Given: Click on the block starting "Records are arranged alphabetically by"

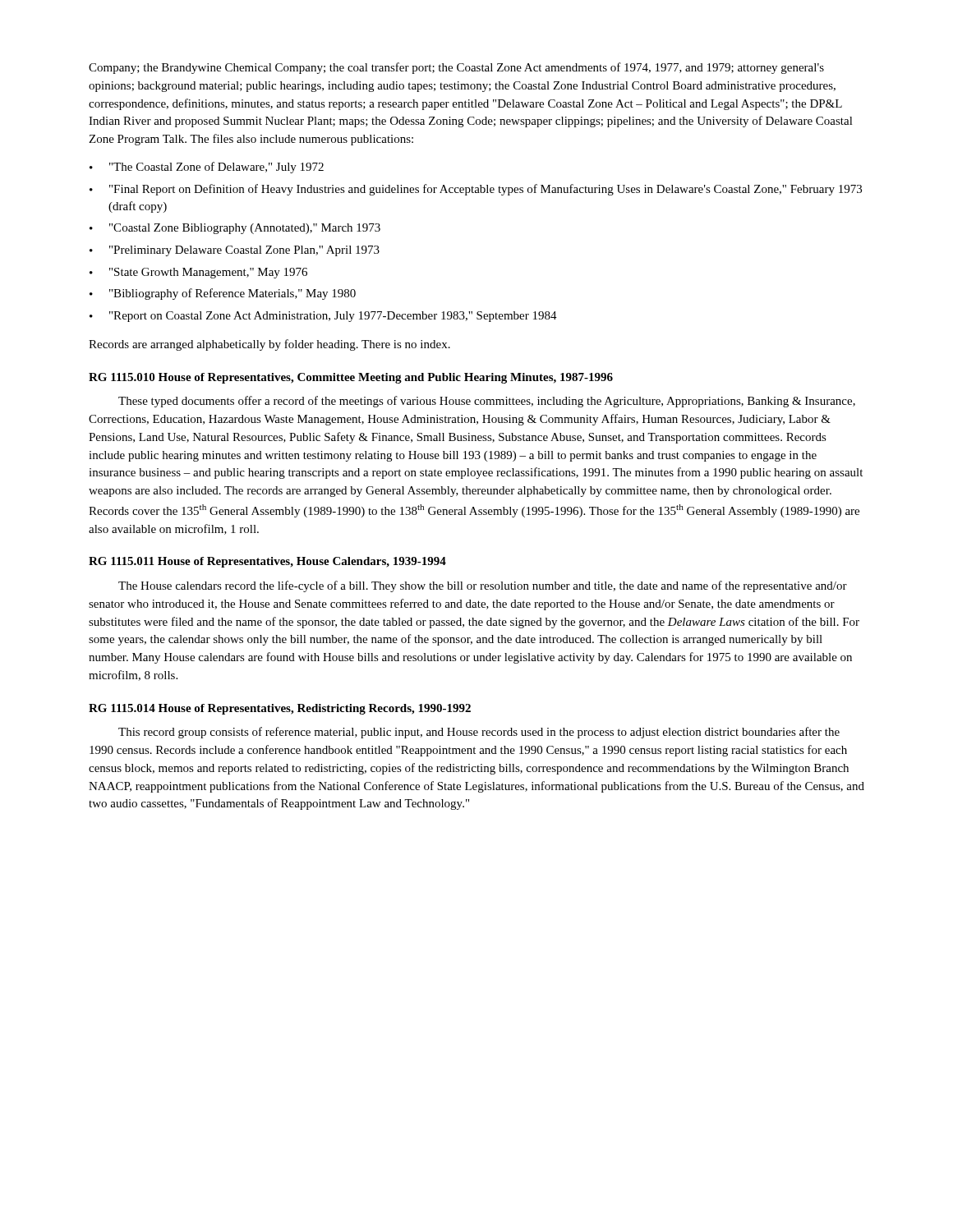Looking at the screenshot, I should click(270, 344).
